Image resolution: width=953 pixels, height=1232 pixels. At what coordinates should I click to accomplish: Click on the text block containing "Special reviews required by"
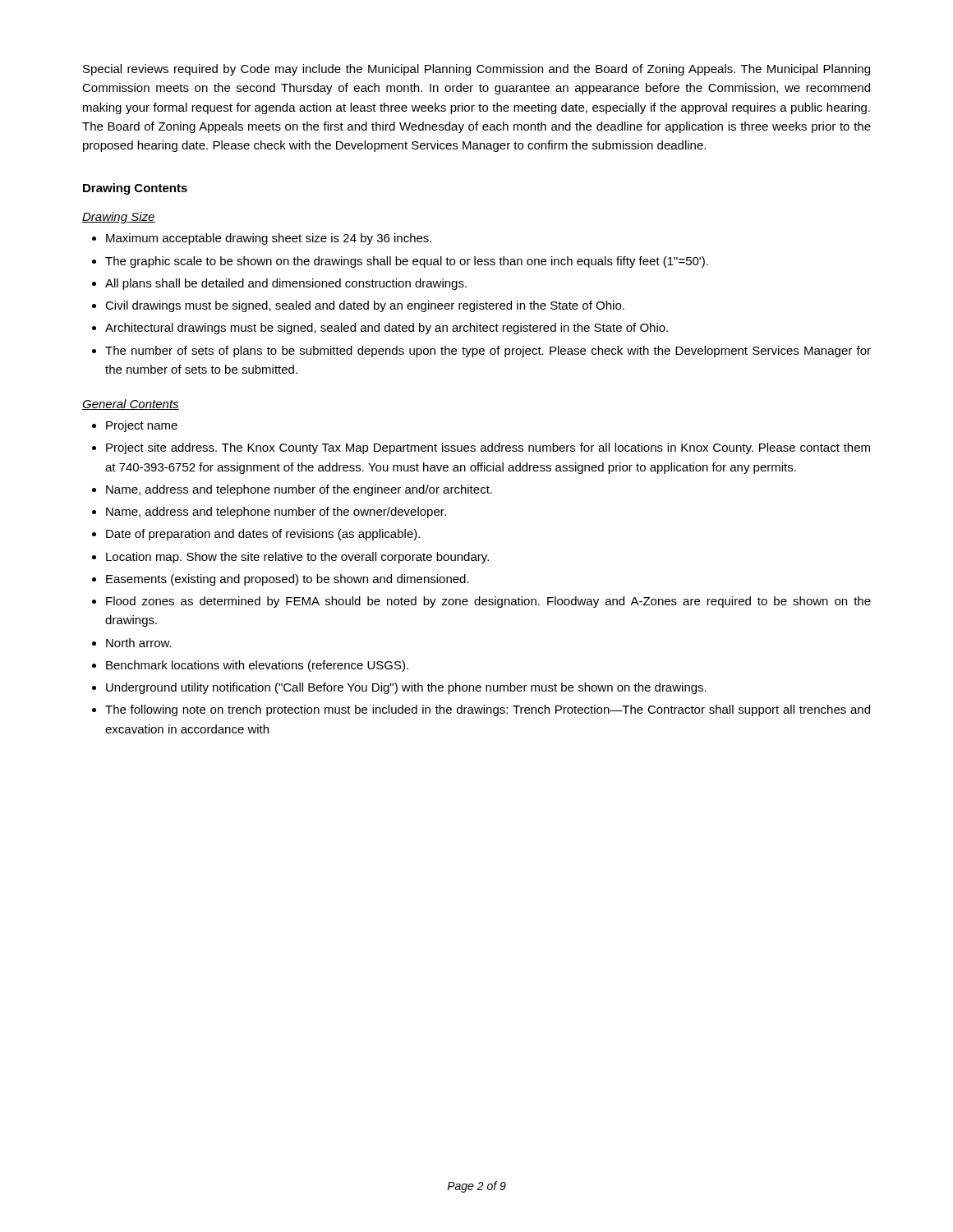(x=476, y=107)
